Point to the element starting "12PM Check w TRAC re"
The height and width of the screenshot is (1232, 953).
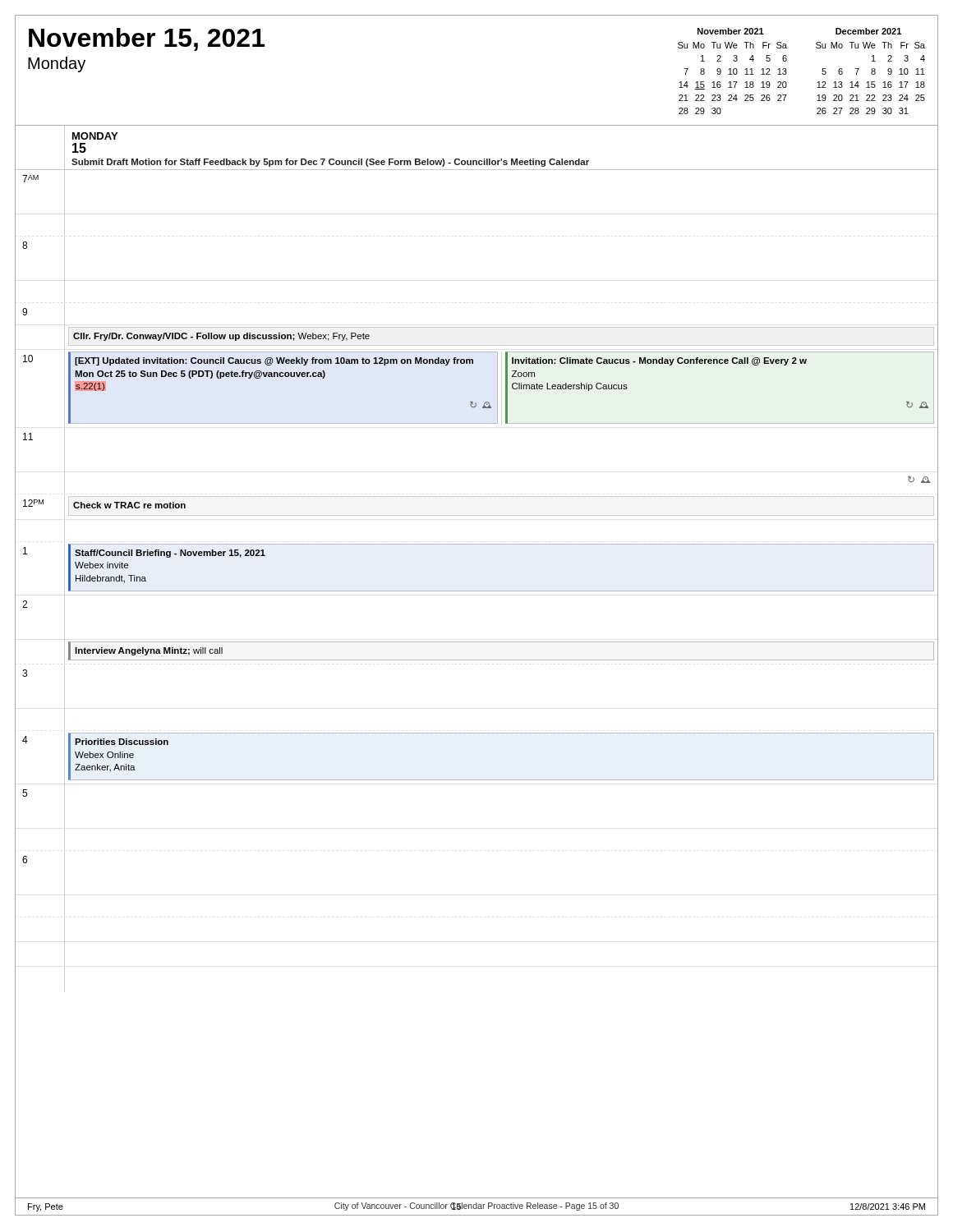click(x=104, y=504)
